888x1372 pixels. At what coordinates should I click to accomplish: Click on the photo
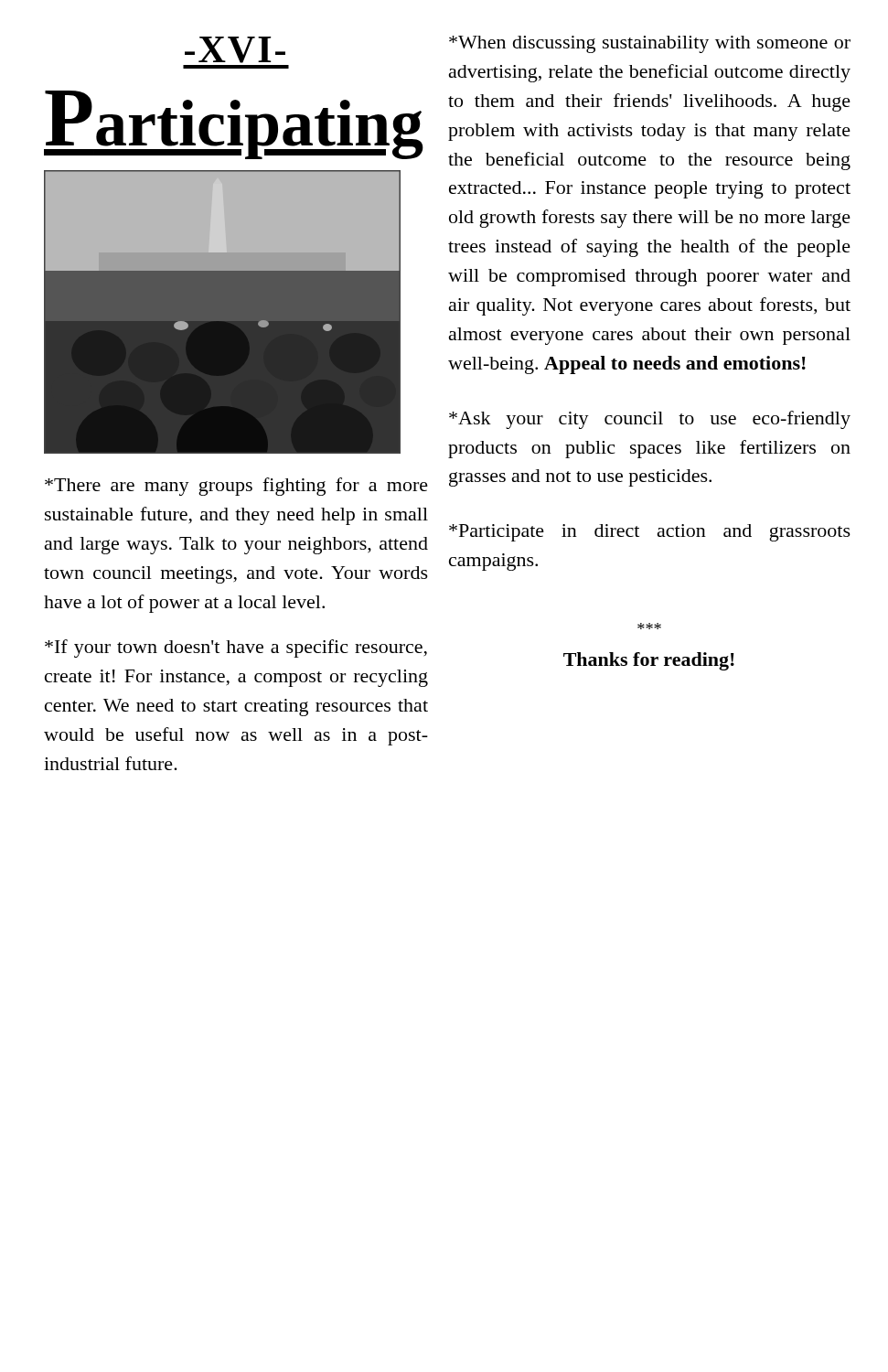[x=236, y=314]
